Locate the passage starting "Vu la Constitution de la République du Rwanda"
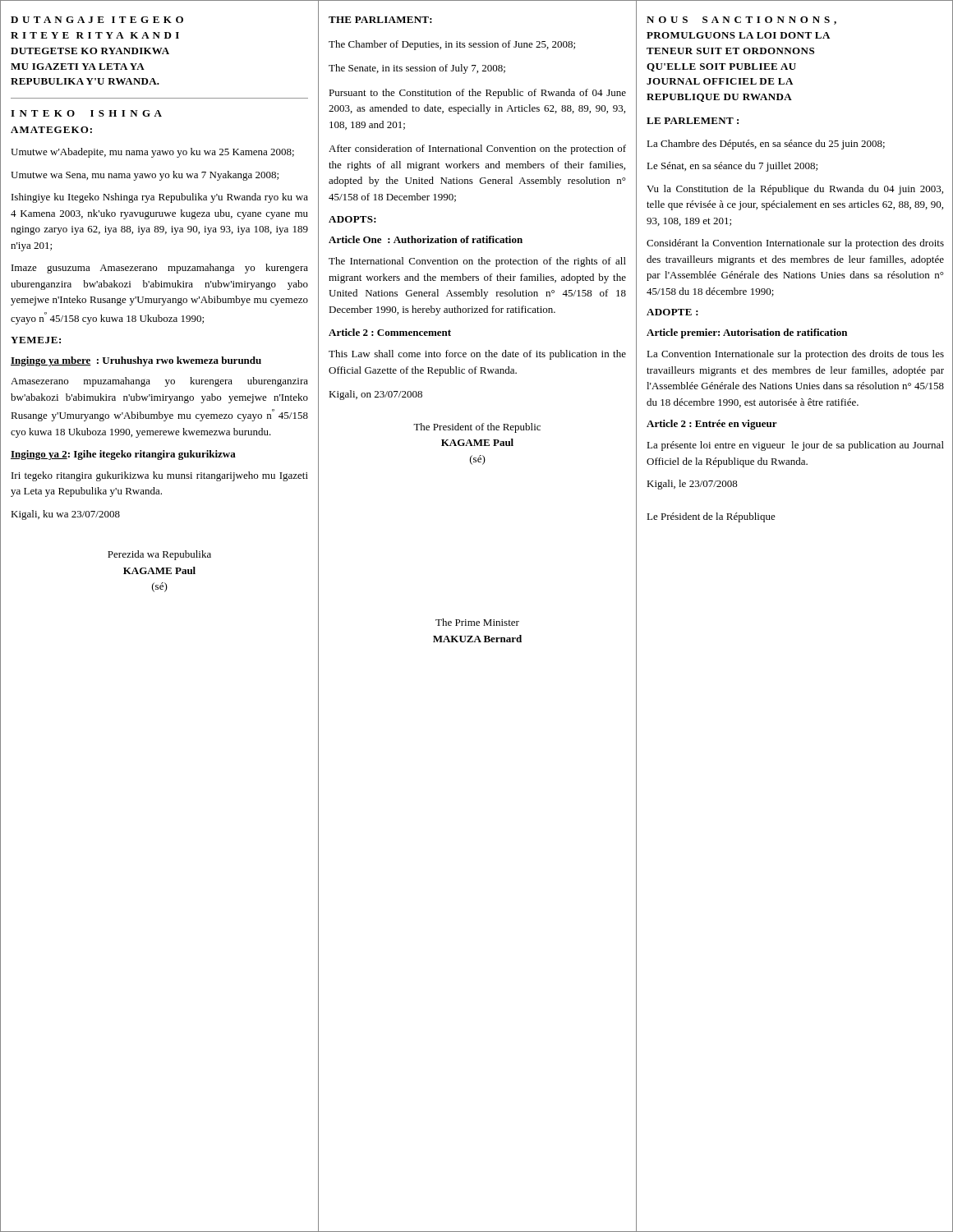This screenshot has height=1232, width=953. pyautogui.click(x=795, y=204)
